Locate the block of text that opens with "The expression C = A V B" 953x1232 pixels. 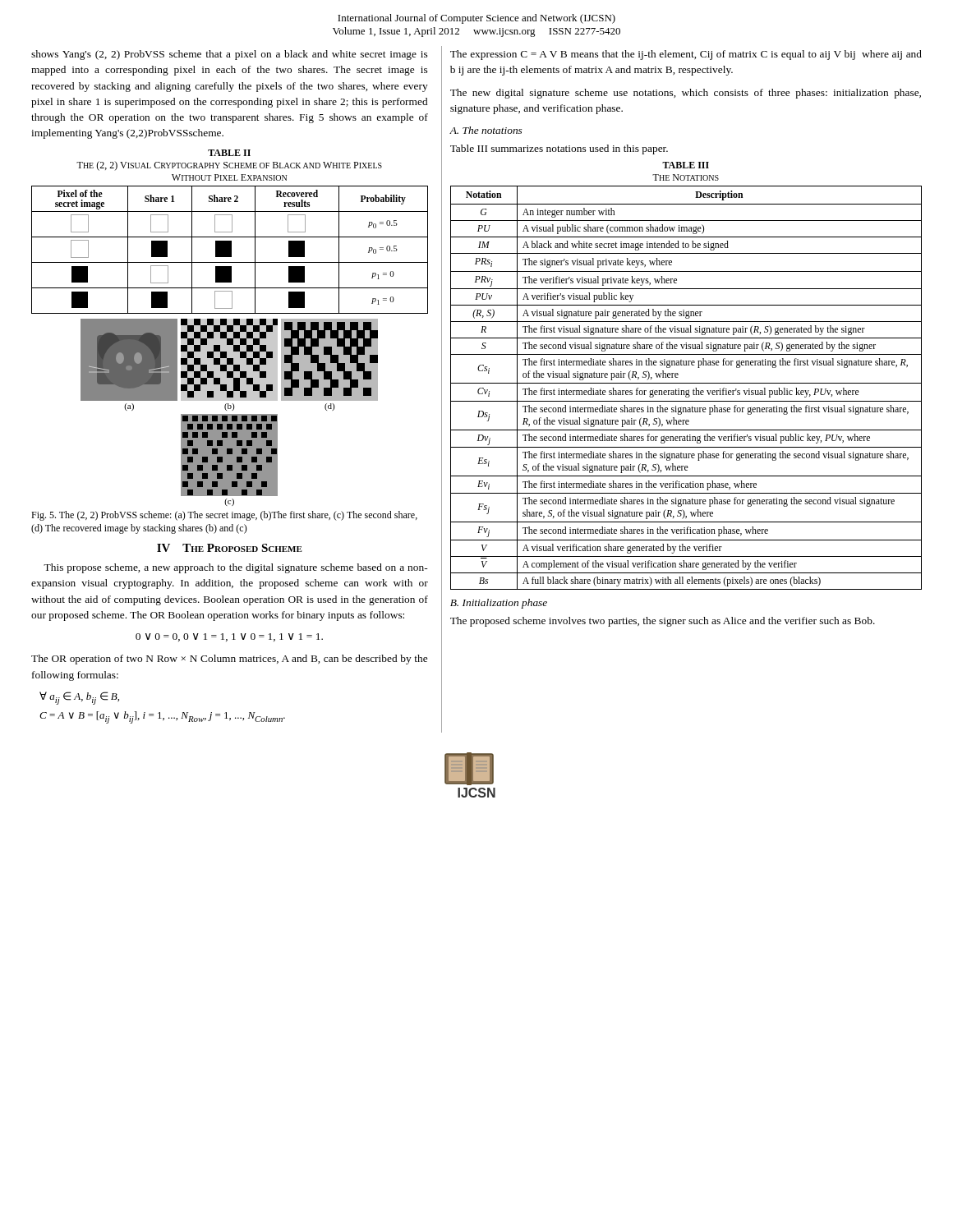686,62
